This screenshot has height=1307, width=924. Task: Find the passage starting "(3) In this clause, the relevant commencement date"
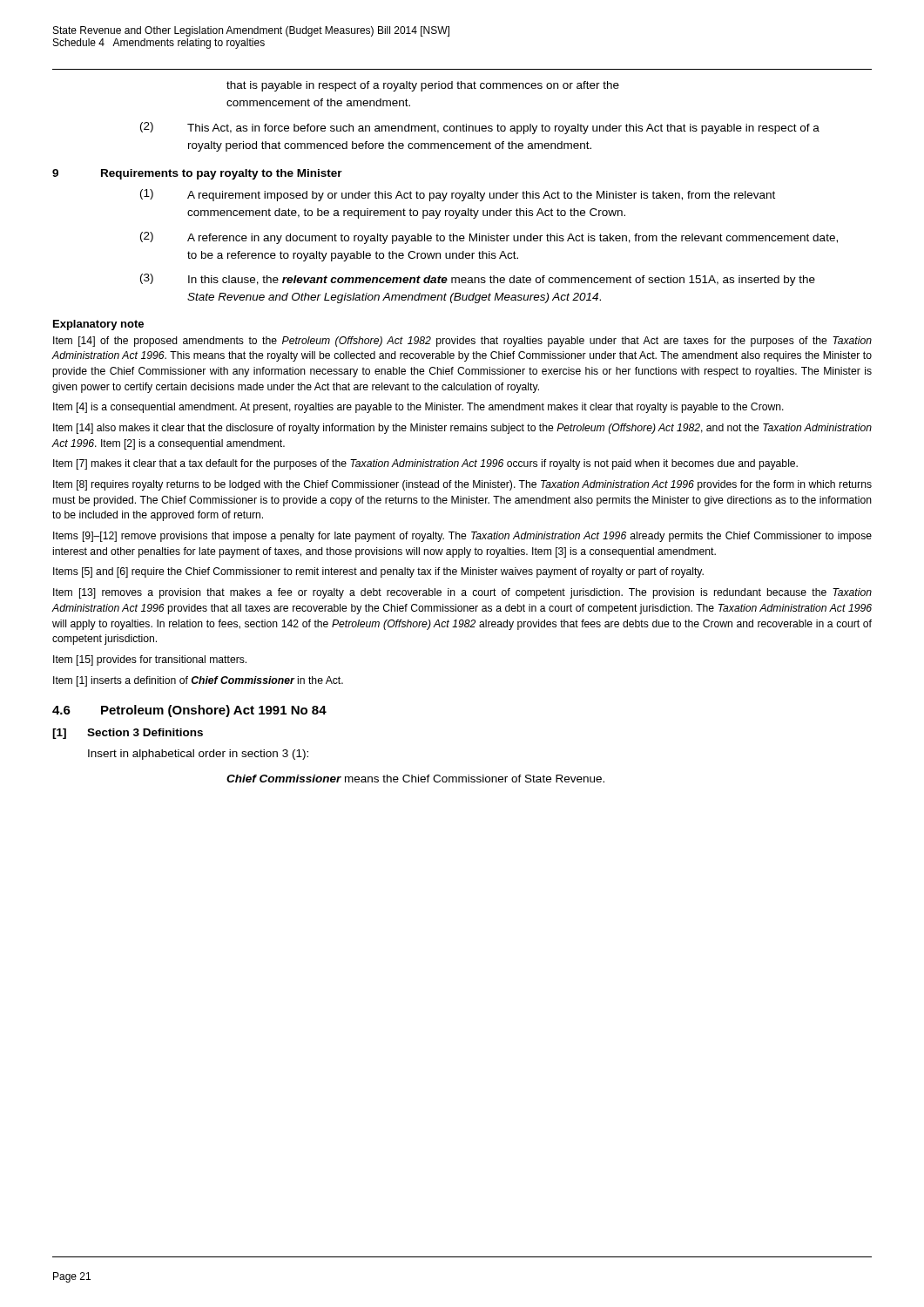[x=488, y=289]
